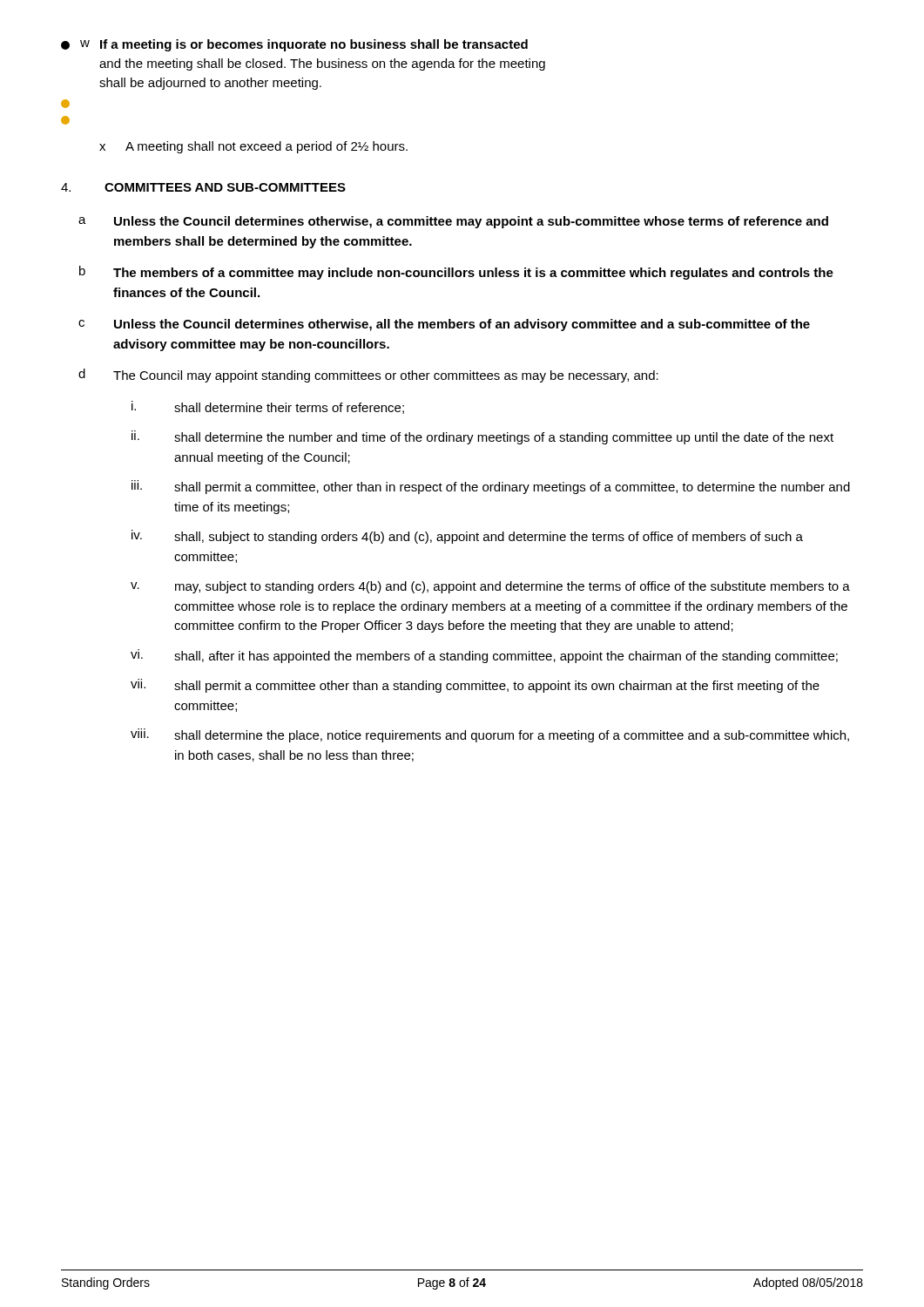Viewport: 924px width, 1307px height.
Task: Point to the passage starting "v. may, subject to standing orders"
Action: [x=497, y=606]
